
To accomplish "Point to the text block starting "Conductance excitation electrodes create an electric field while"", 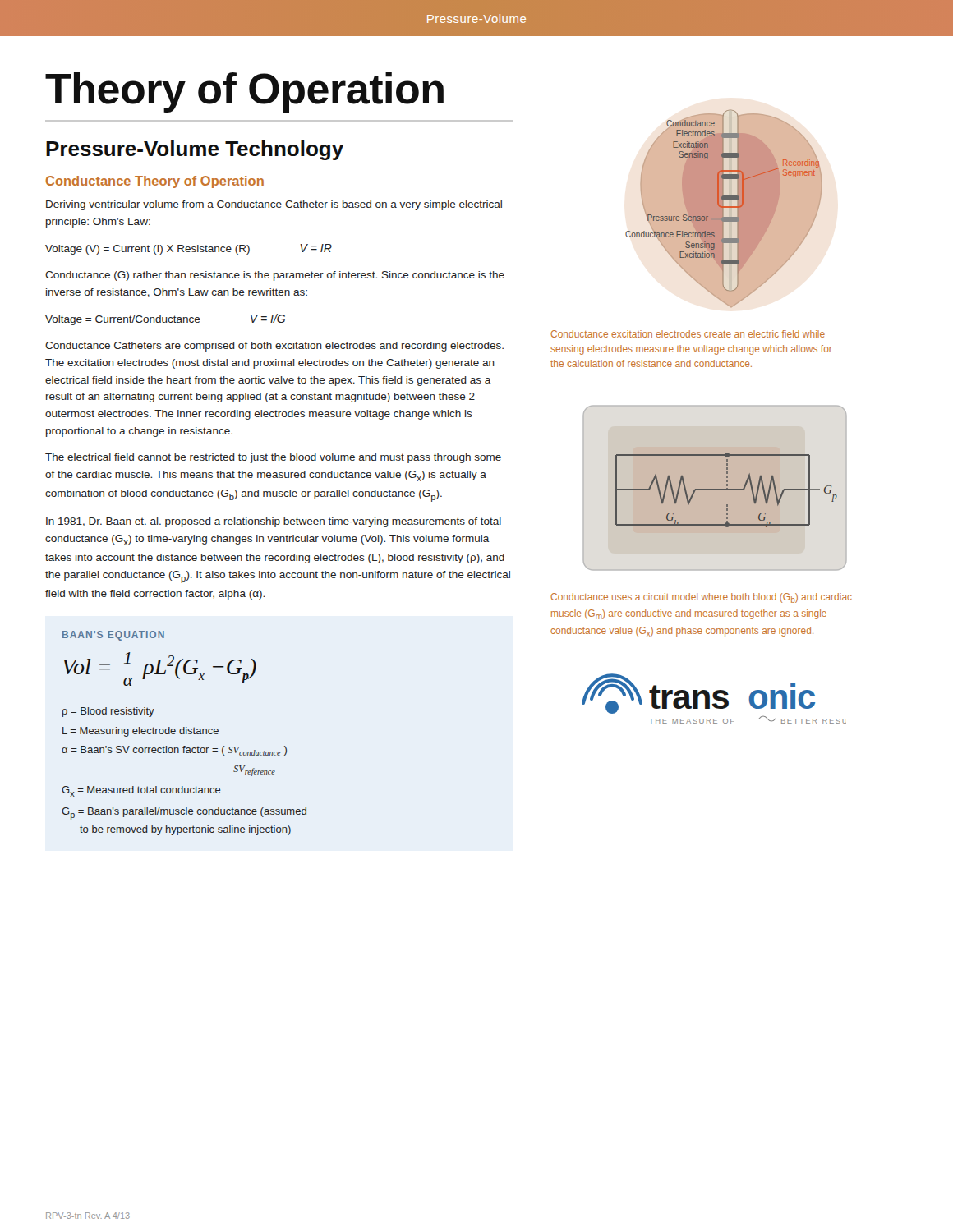I will coord(691,349).
